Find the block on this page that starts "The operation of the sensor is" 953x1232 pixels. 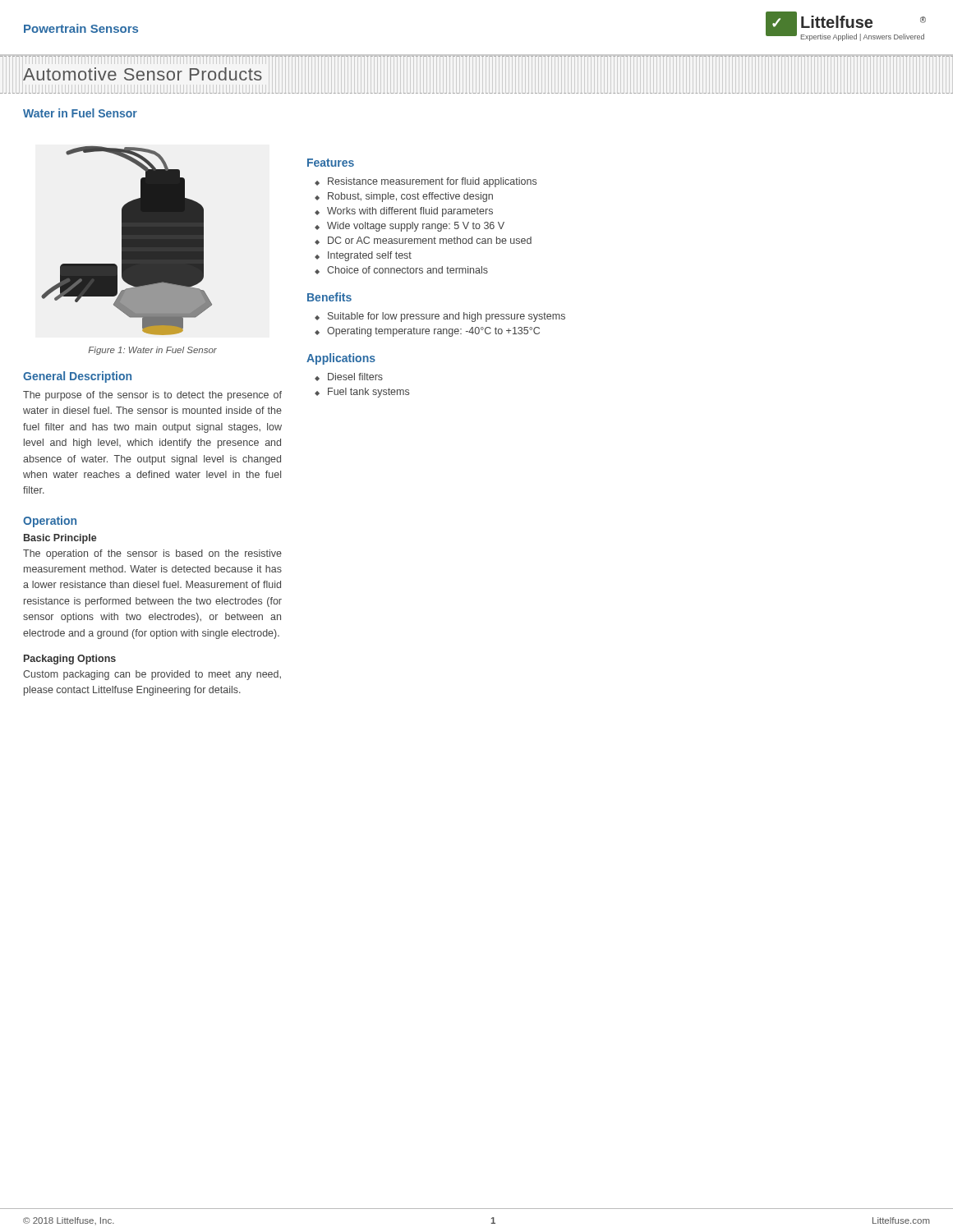(152, 593)
